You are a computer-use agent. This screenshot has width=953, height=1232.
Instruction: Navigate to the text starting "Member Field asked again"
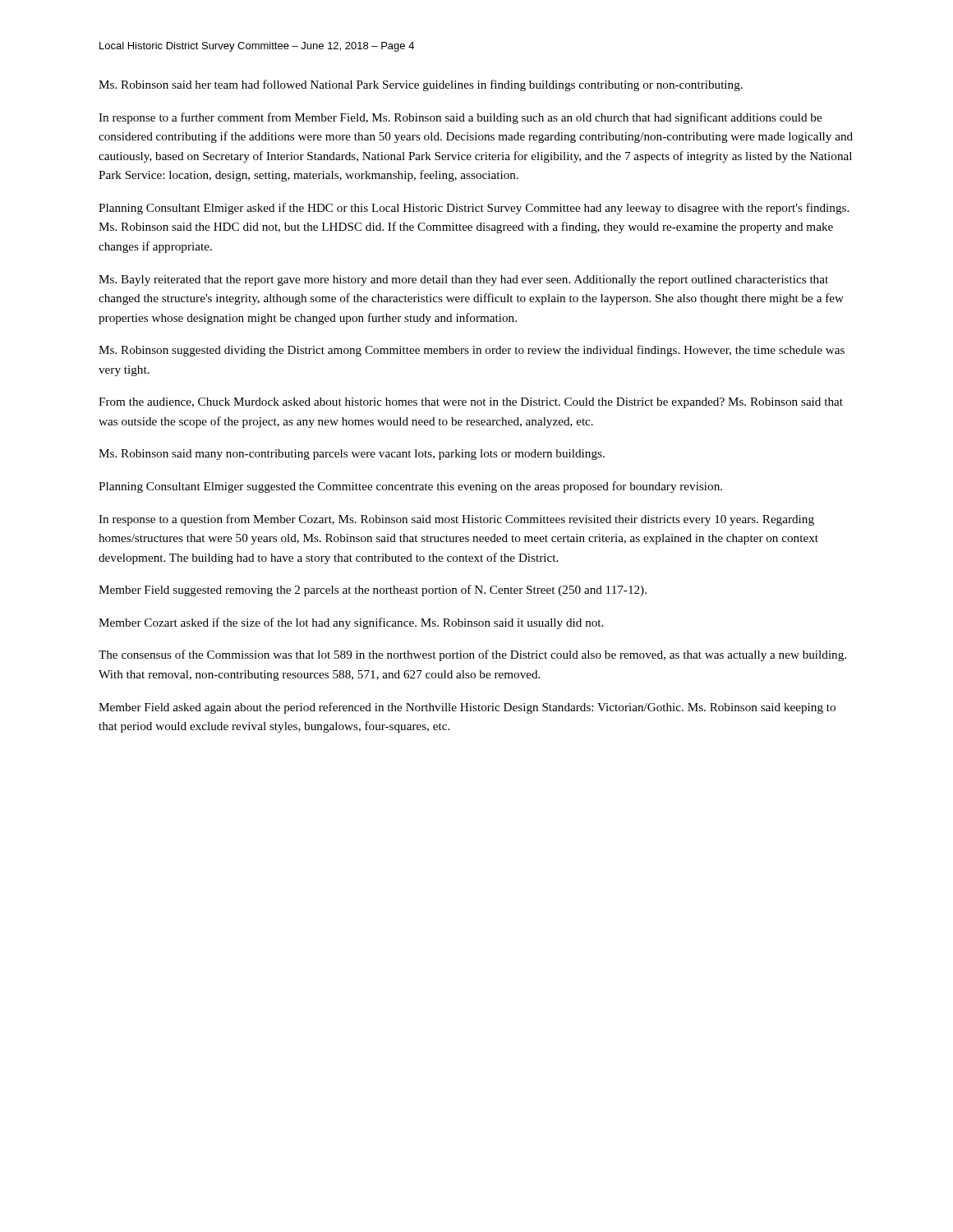tap(476, 716)
